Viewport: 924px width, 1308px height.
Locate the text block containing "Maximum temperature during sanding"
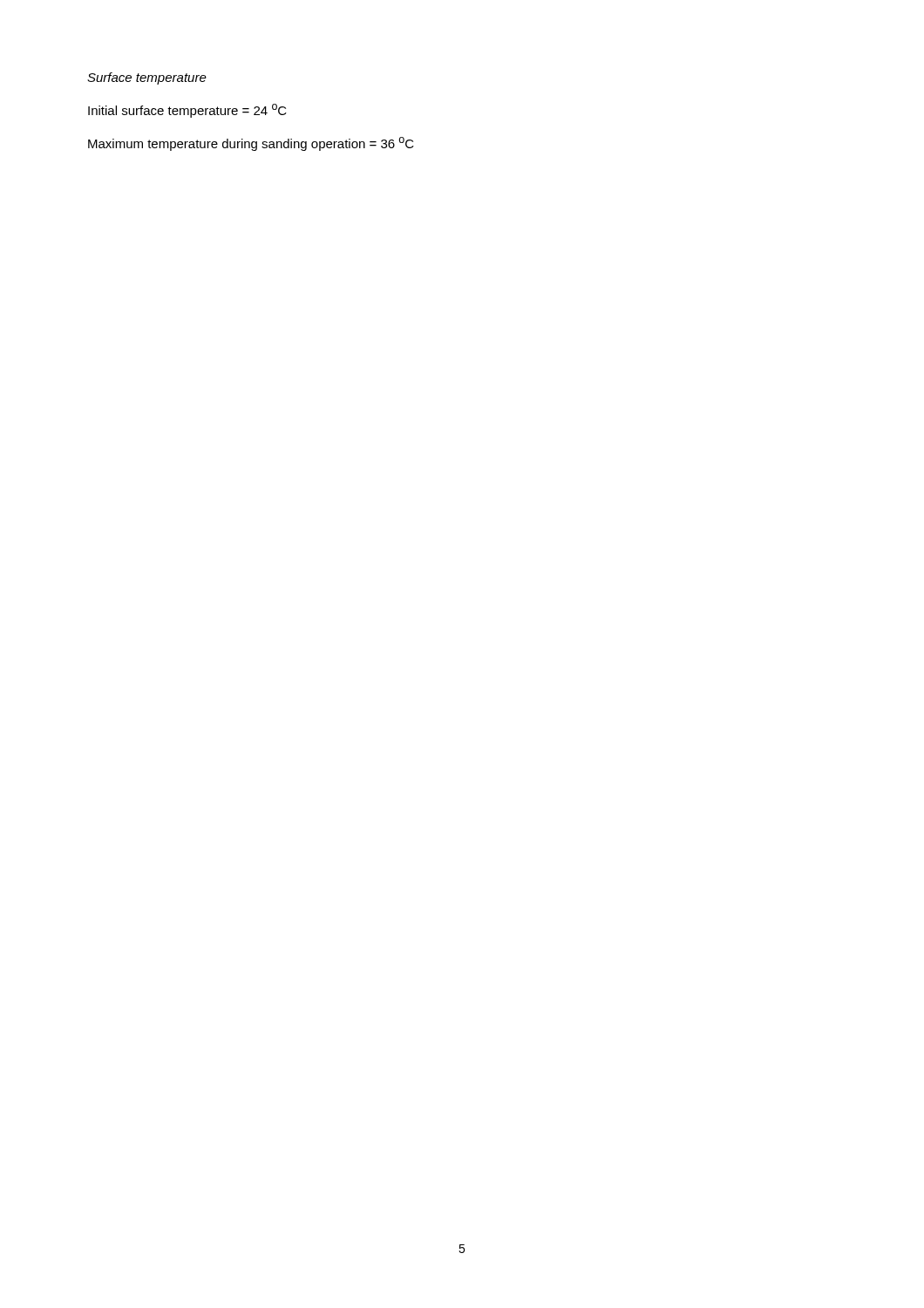(x=251, y=142)
